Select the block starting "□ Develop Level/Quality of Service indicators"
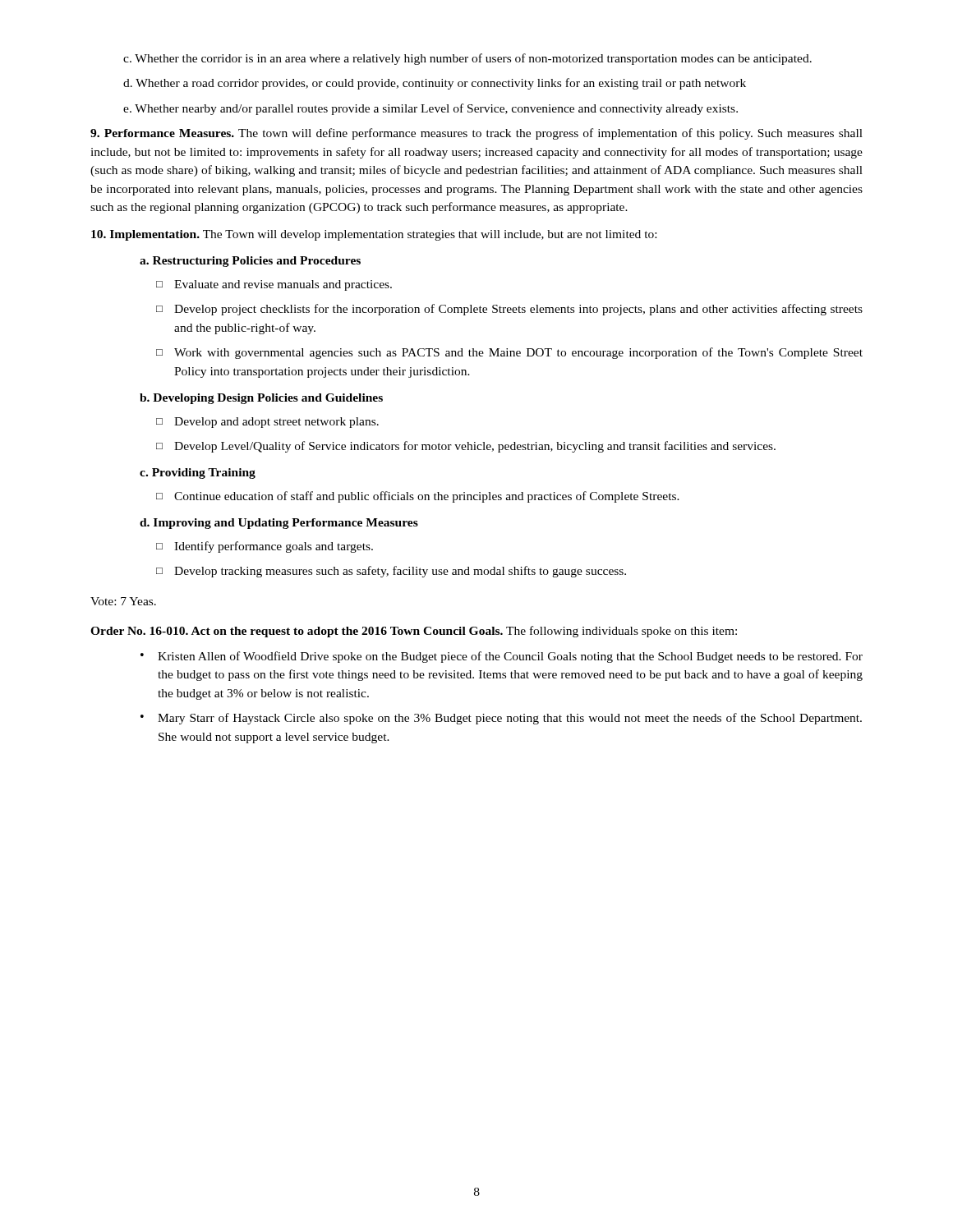Screen dimensions: 1232x953 509,446
